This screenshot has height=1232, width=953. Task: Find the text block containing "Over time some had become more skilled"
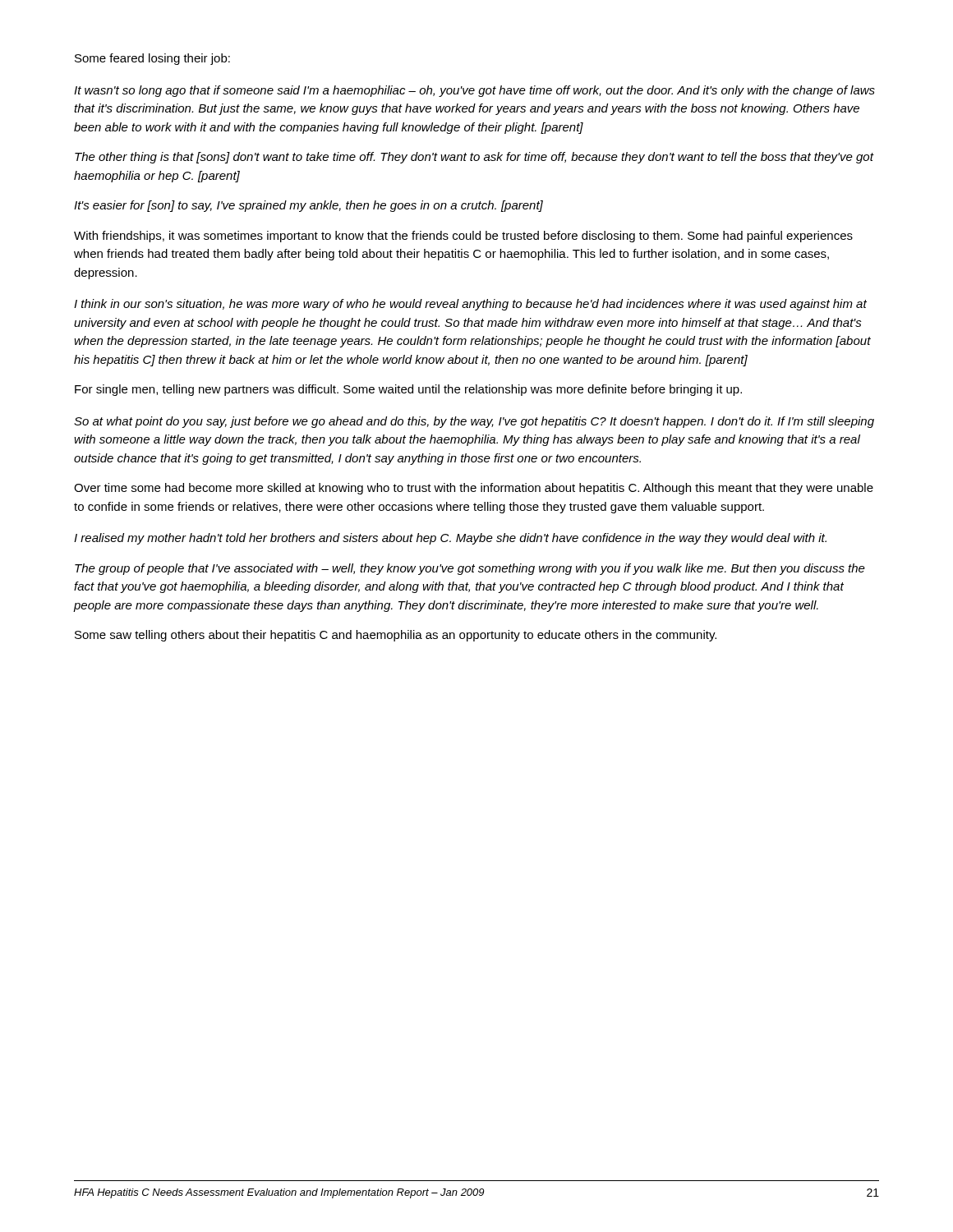pos(474,497)
